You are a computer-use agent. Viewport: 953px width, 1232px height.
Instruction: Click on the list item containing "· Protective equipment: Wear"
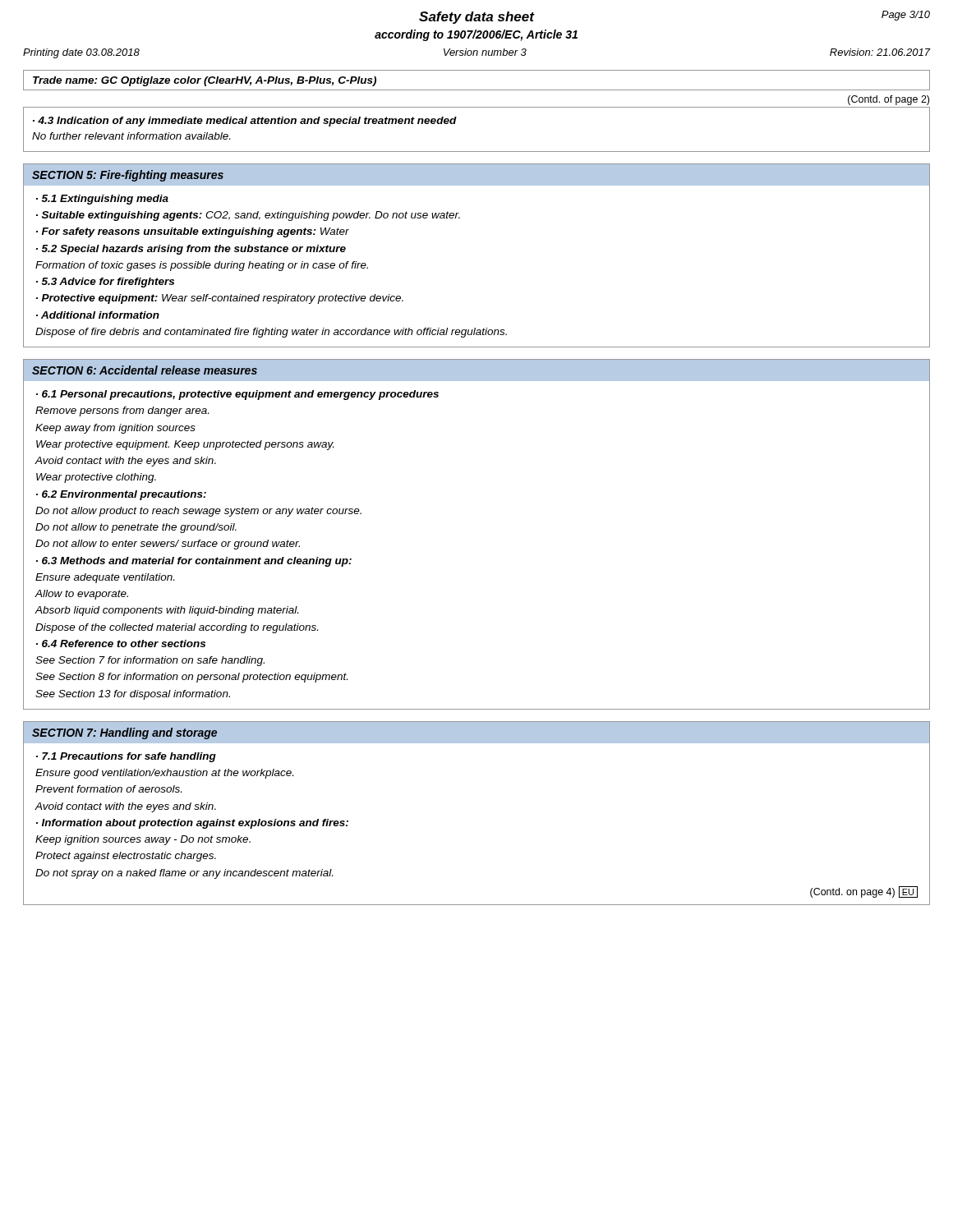click(220, 298)
